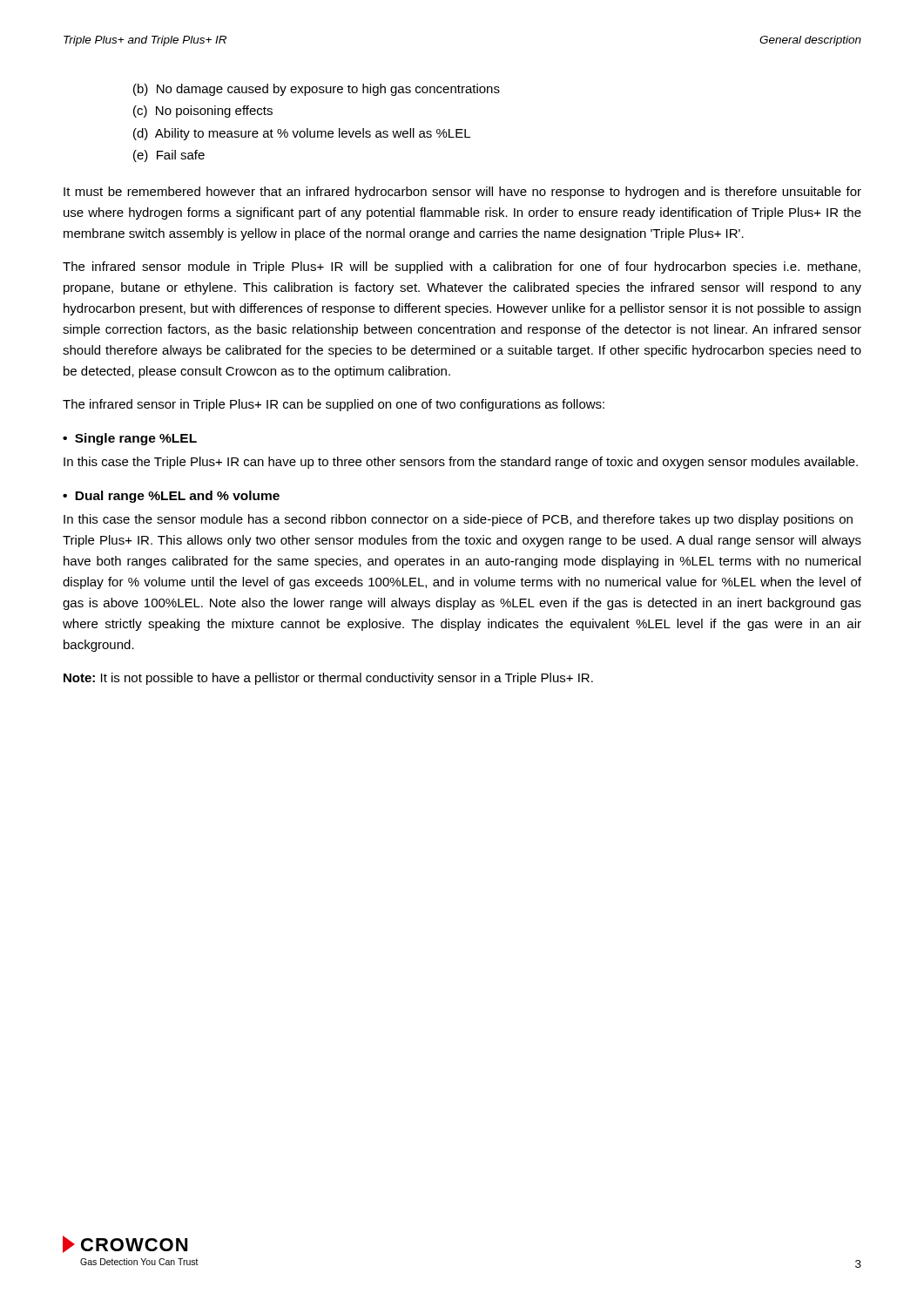Find the text starting "The infrared sensor module in Triple Plus+"
This screenshot has width=924, height=1307.
tap(462, 318)
